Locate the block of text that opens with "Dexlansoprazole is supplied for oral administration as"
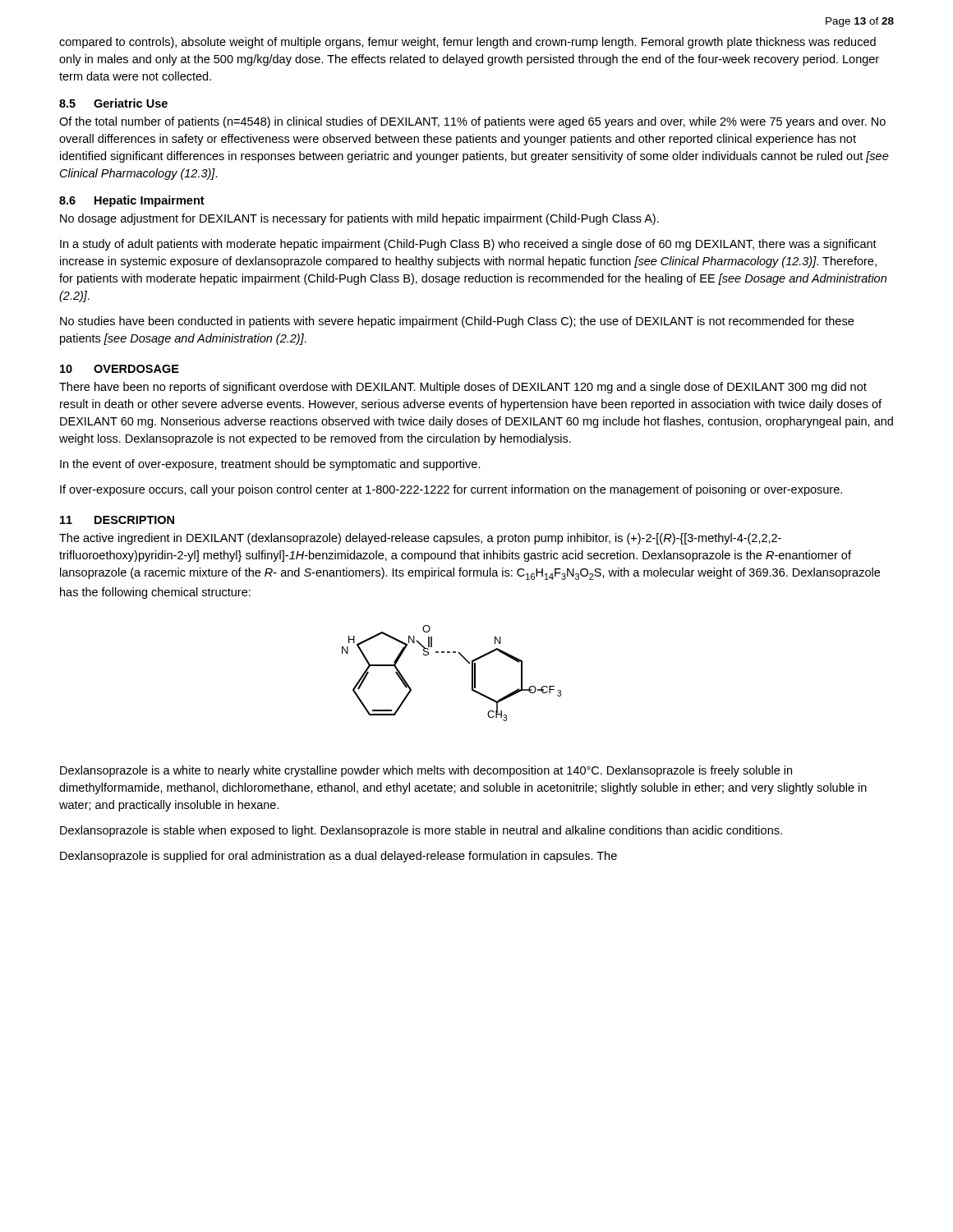The width and height of the screenshot is (953, 1232). [x=476, y=856]
